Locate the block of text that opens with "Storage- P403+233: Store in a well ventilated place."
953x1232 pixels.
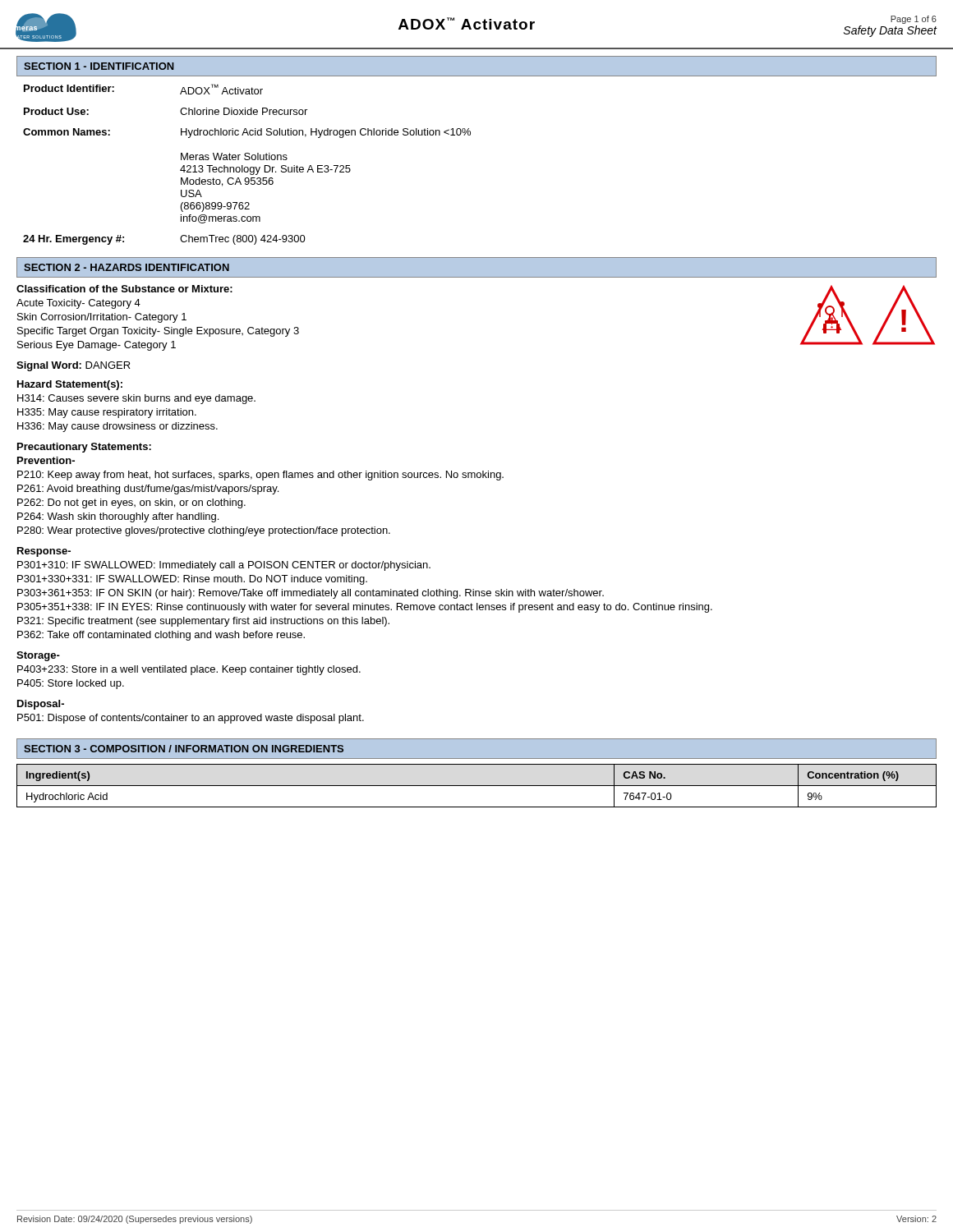[38, 656]
